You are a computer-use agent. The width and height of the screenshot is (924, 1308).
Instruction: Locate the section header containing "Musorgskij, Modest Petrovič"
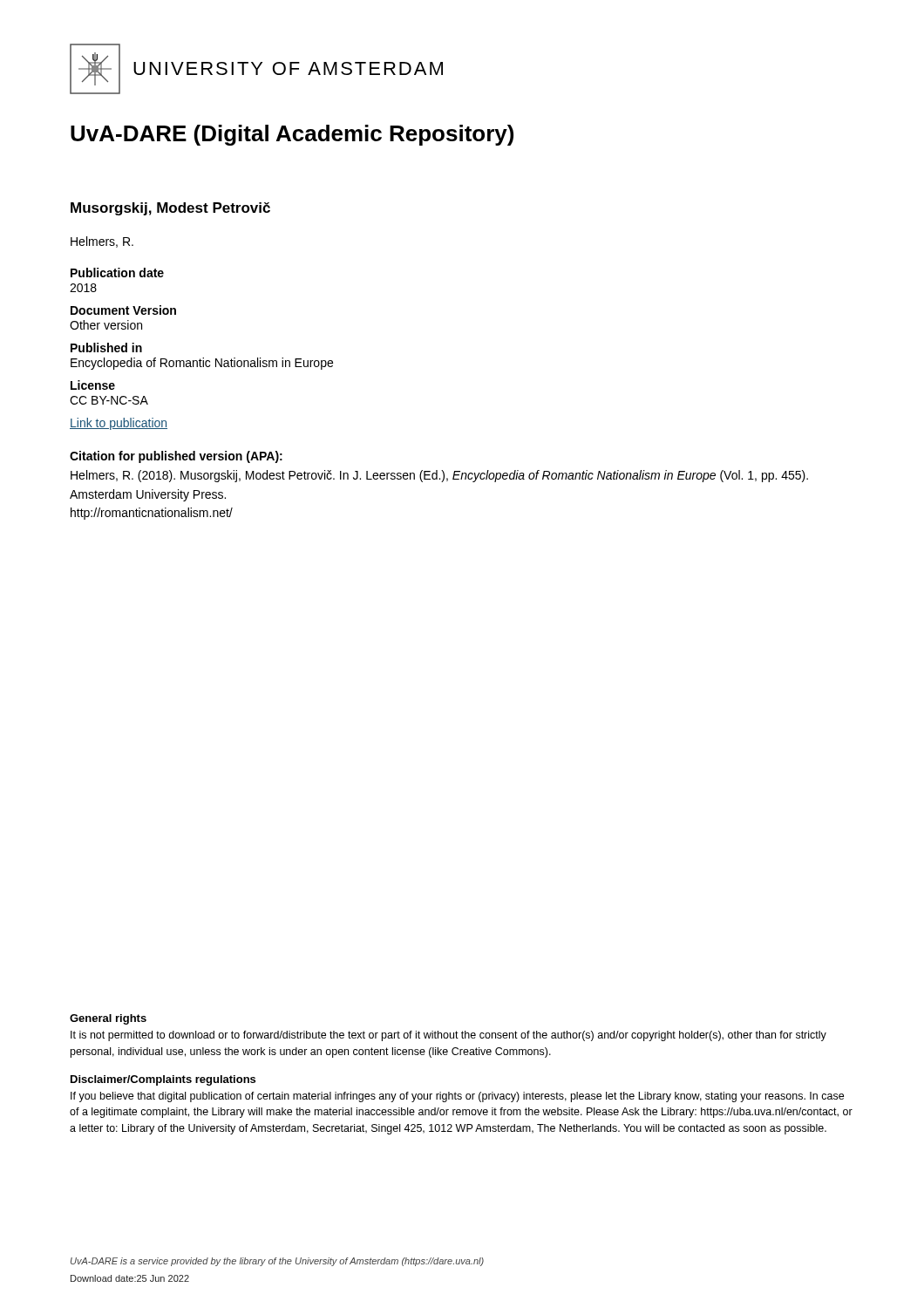(x=170, y=208)
